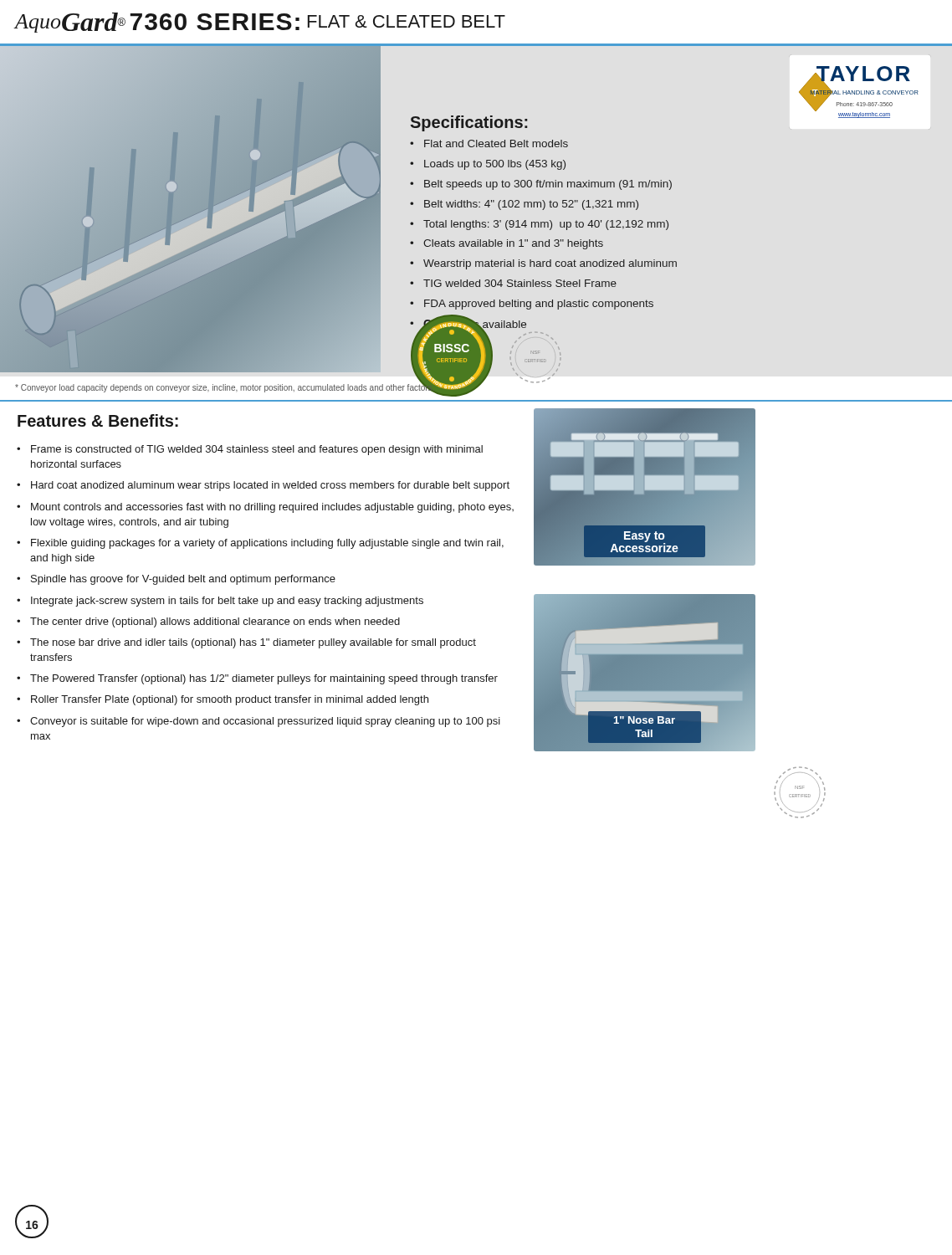Find the text block starting "• Belt widths: 4" (102 mm) to 52""
This screenshot has width=952, height=1255.
pyautogui.click(x=525, y=204)
